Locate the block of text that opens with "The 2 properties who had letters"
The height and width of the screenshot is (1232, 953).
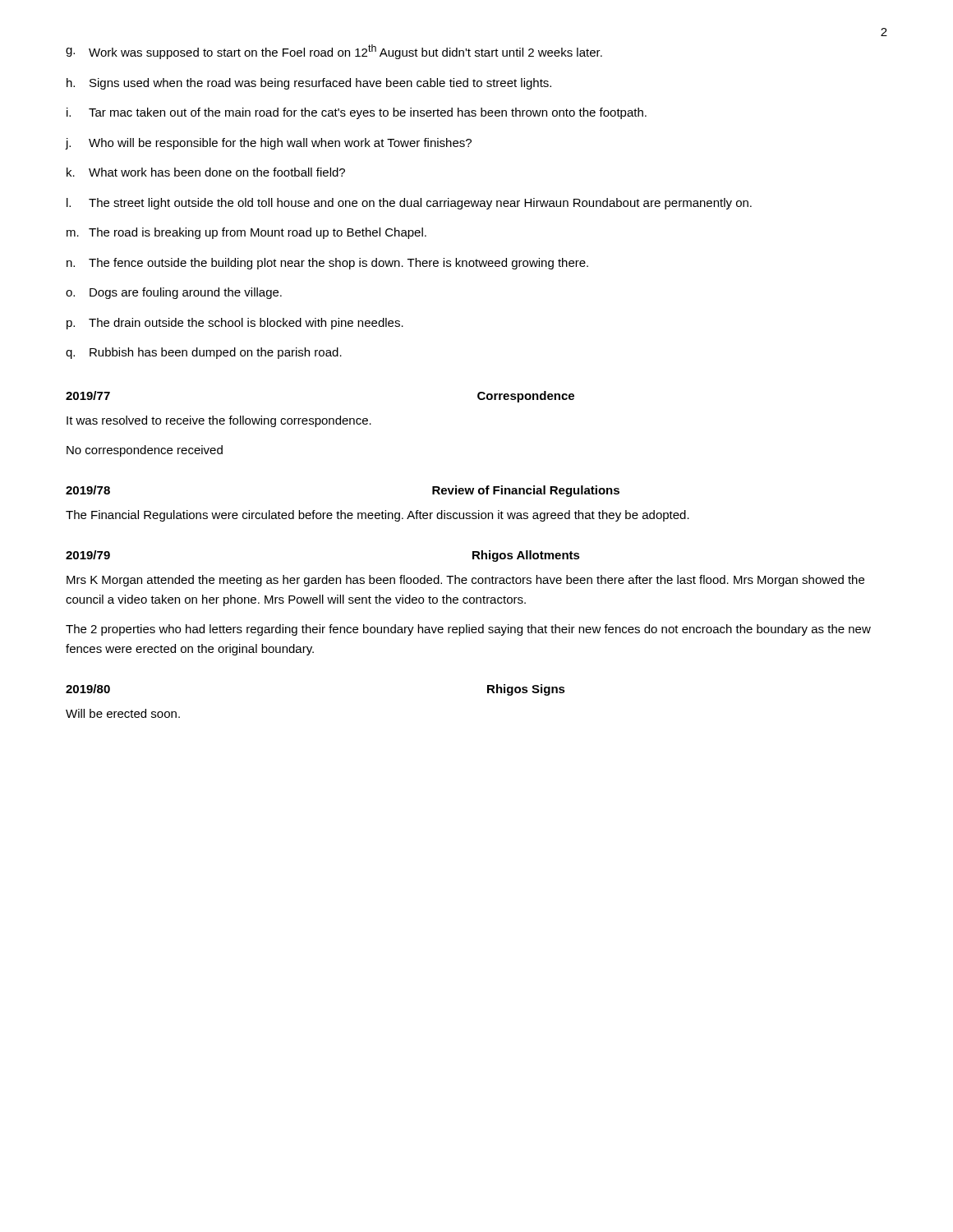pyautogui.click(x=468, y=638)
